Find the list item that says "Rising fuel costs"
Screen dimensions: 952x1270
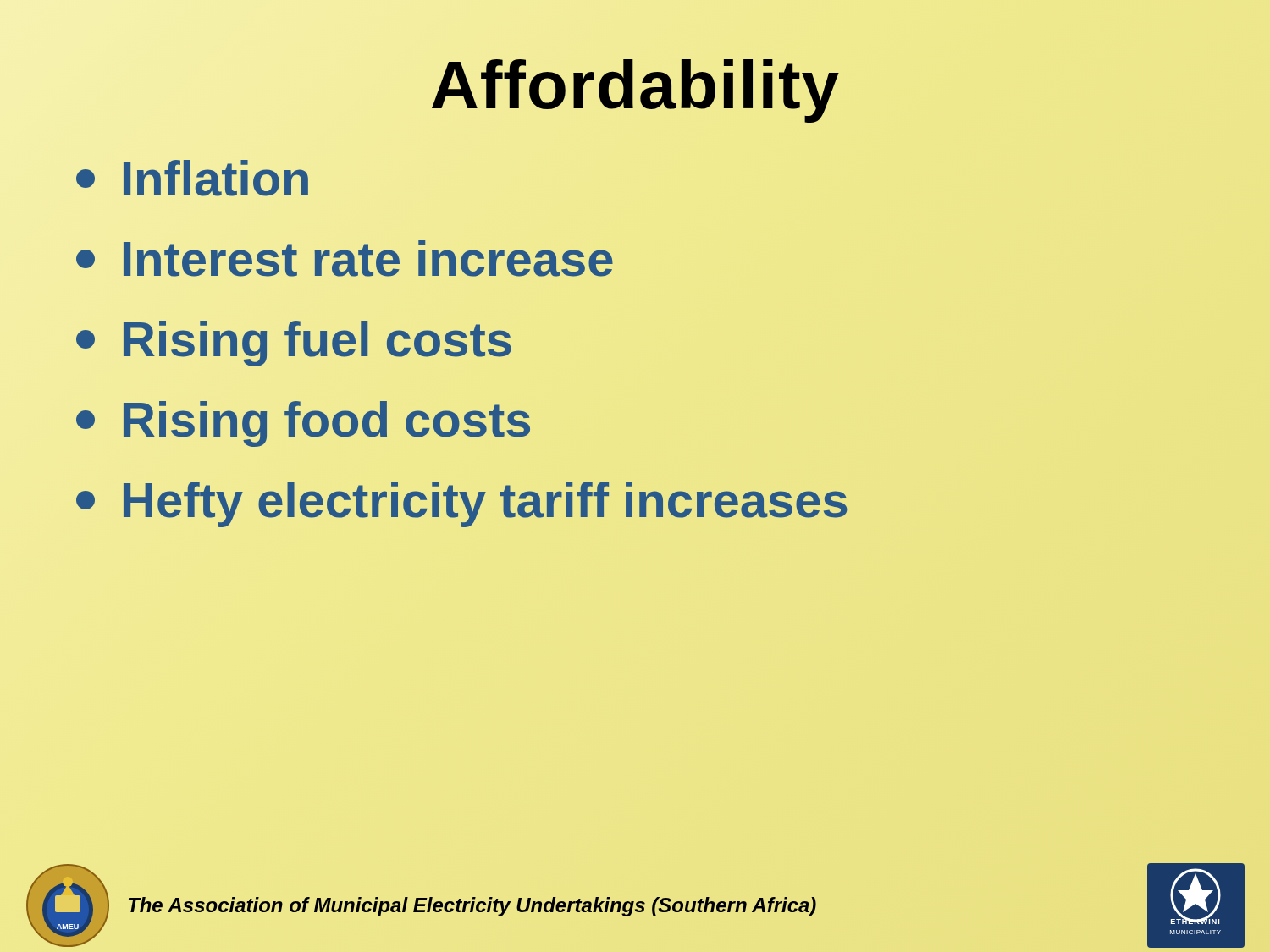[295, 339]
